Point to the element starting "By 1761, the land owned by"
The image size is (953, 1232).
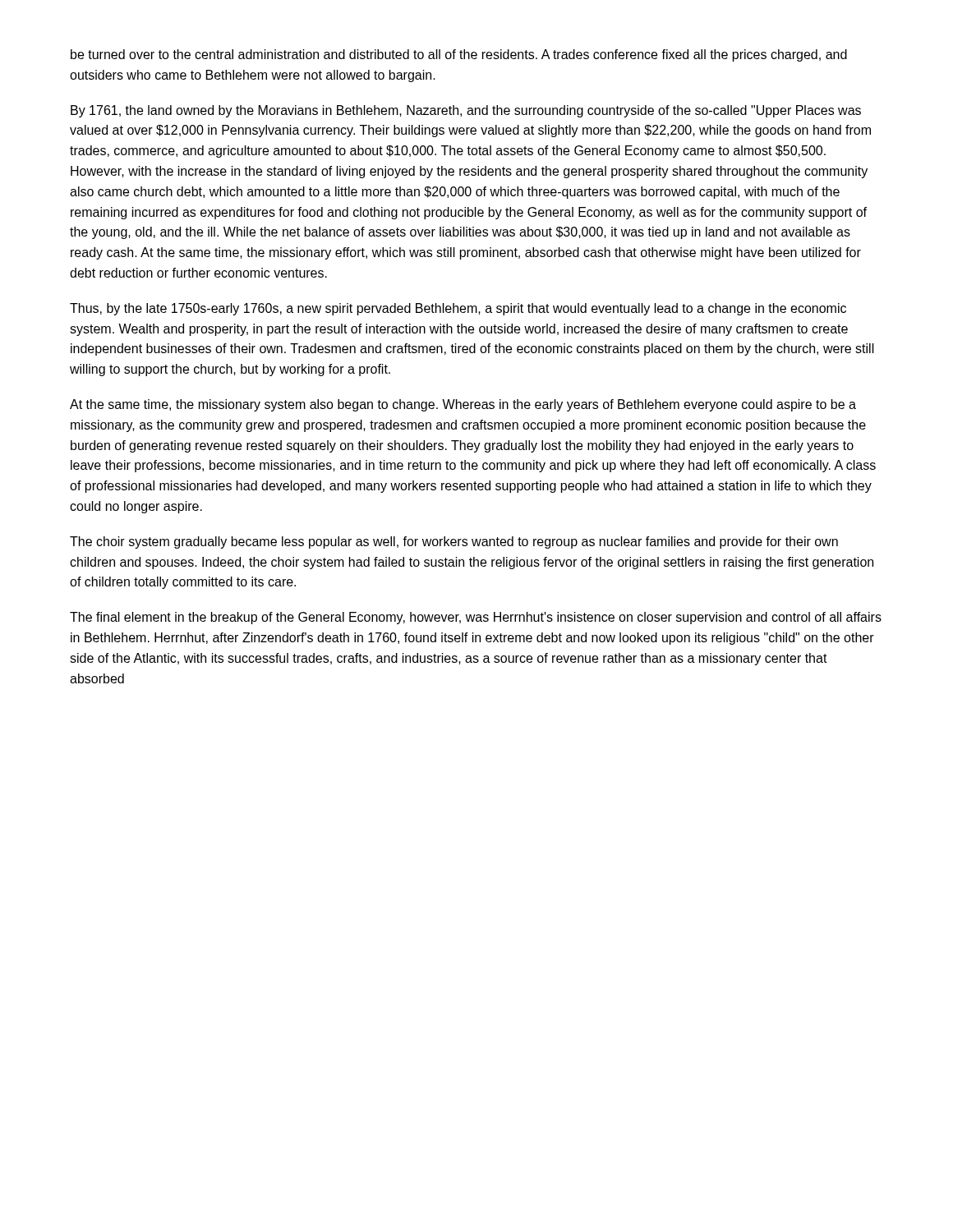(471, 192)
